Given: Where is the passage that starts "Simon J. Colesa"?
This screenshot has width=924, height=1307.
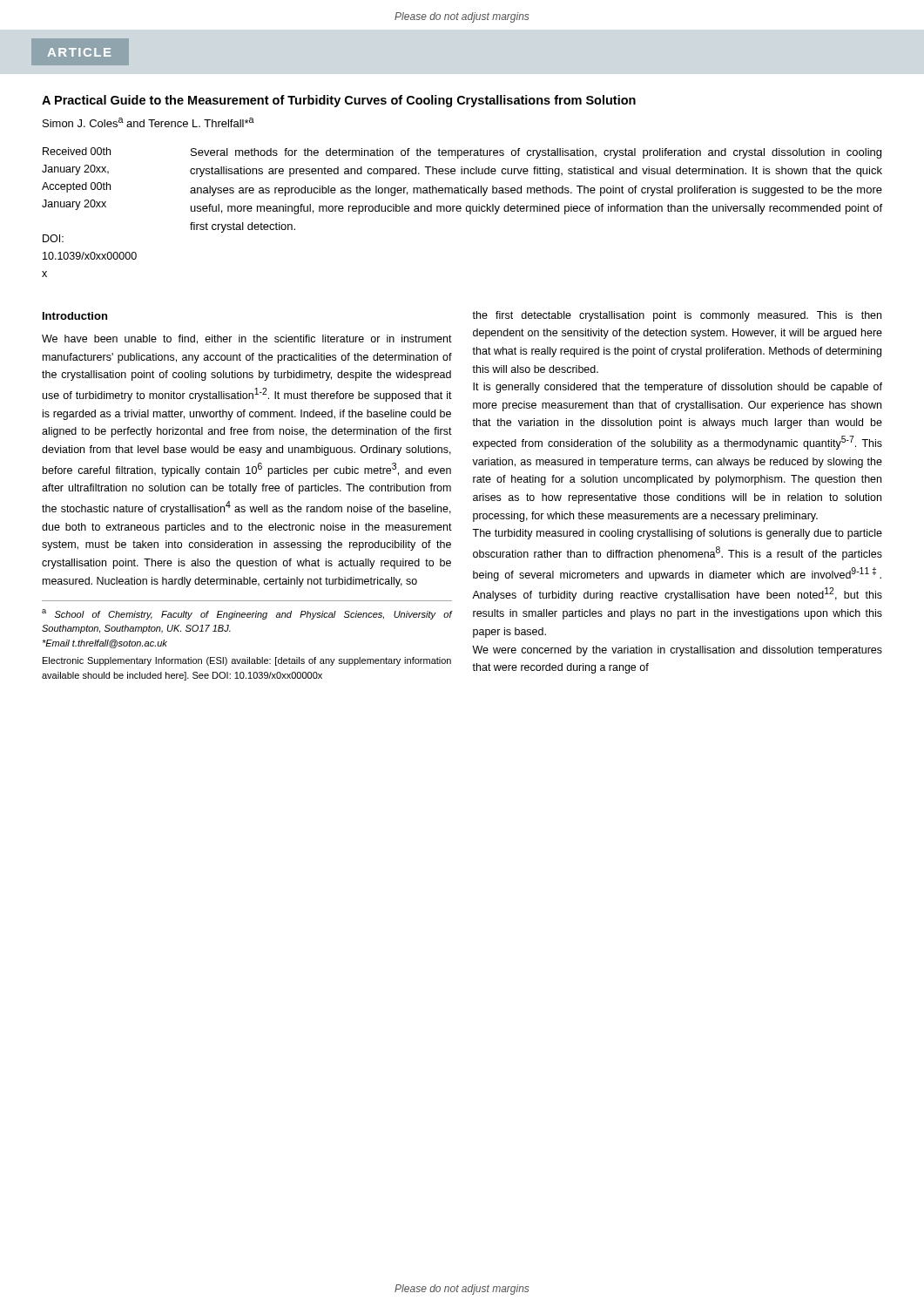Looking at the screenshot, I should [x=148, y=122].
